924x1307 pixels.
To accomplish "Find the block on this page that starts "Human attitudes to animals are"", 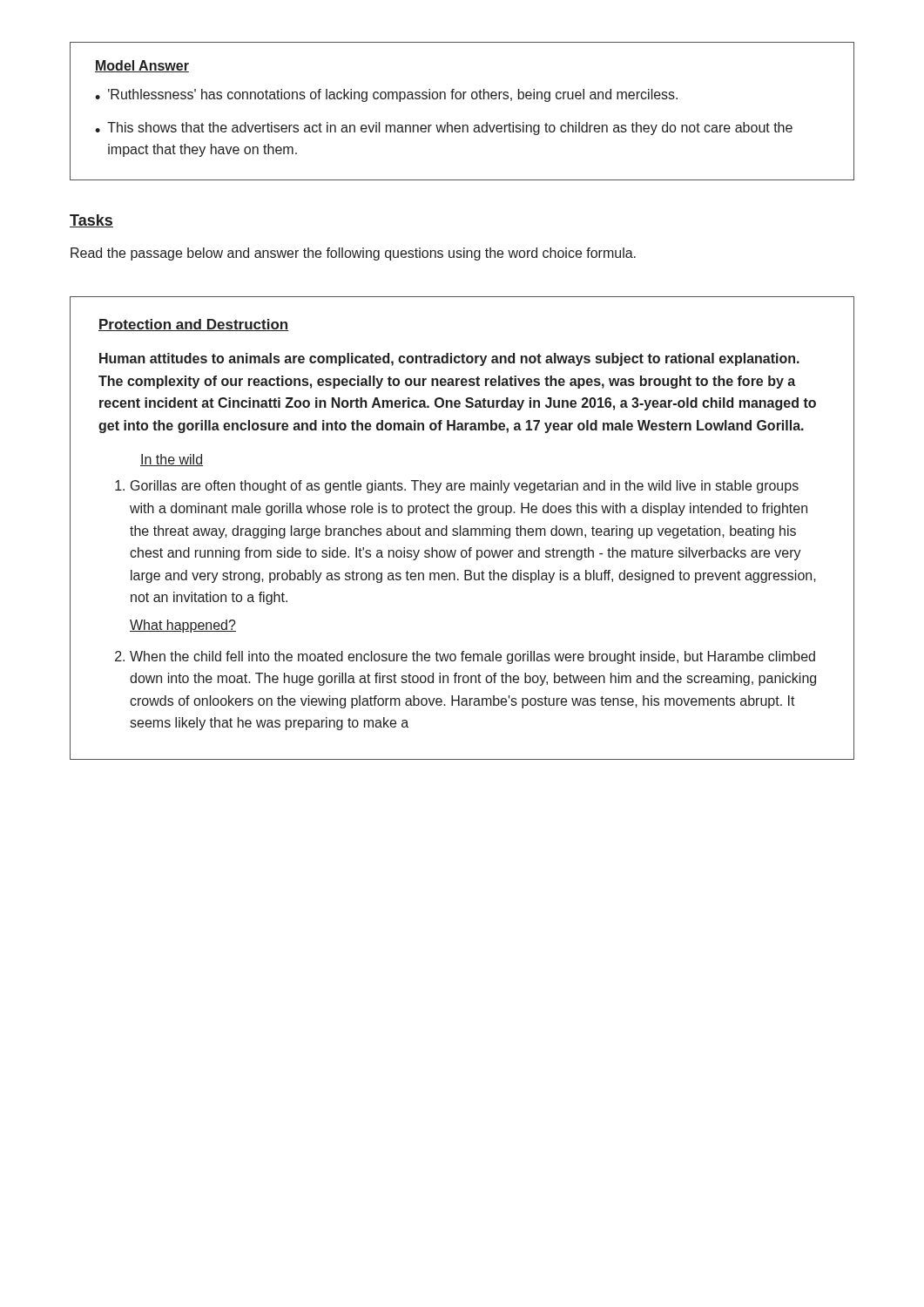I will coord(457,392).
